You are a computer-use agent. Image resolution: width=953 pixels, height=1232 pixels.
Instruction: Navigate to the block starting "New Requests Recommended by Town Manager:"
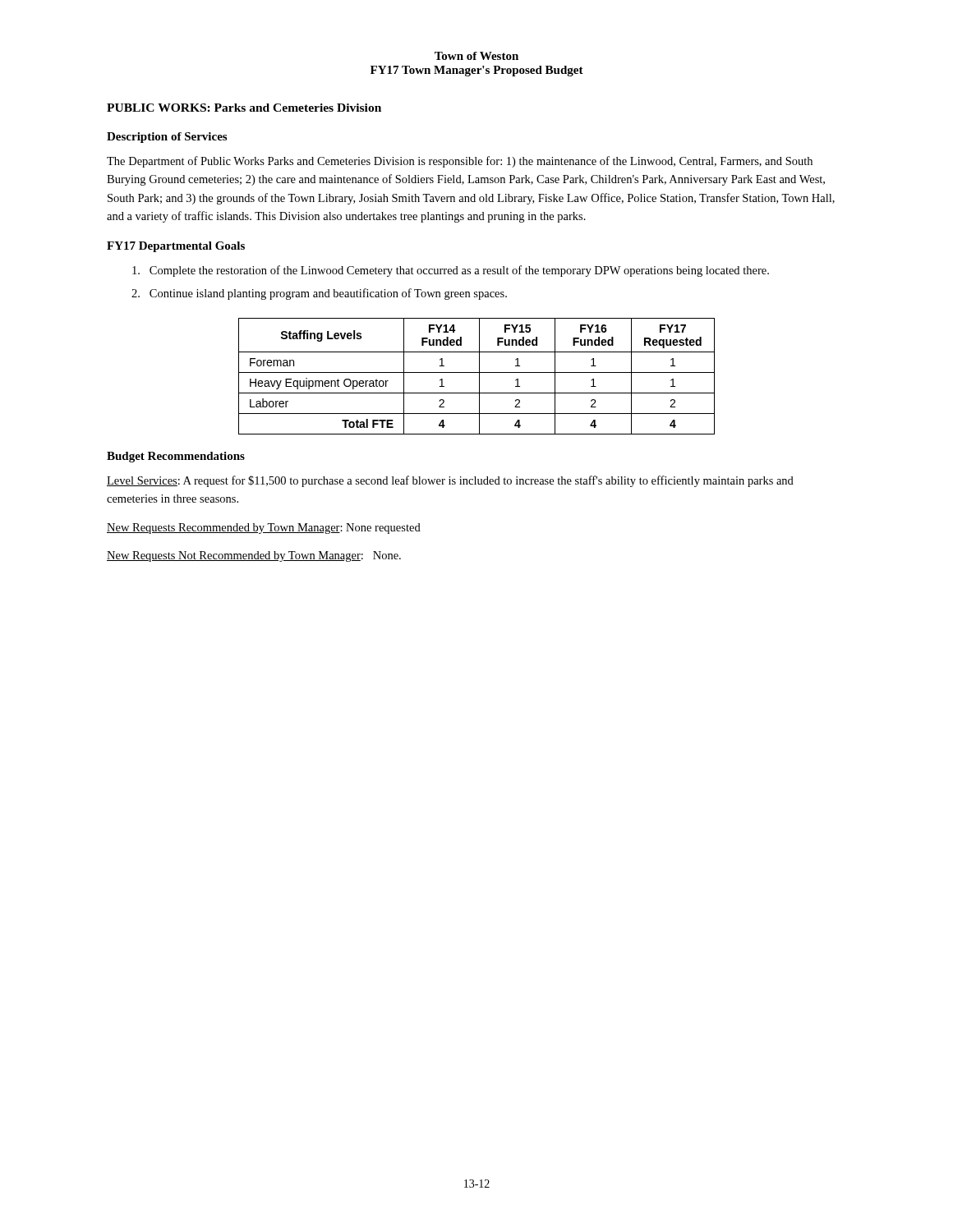click(264, 527)
